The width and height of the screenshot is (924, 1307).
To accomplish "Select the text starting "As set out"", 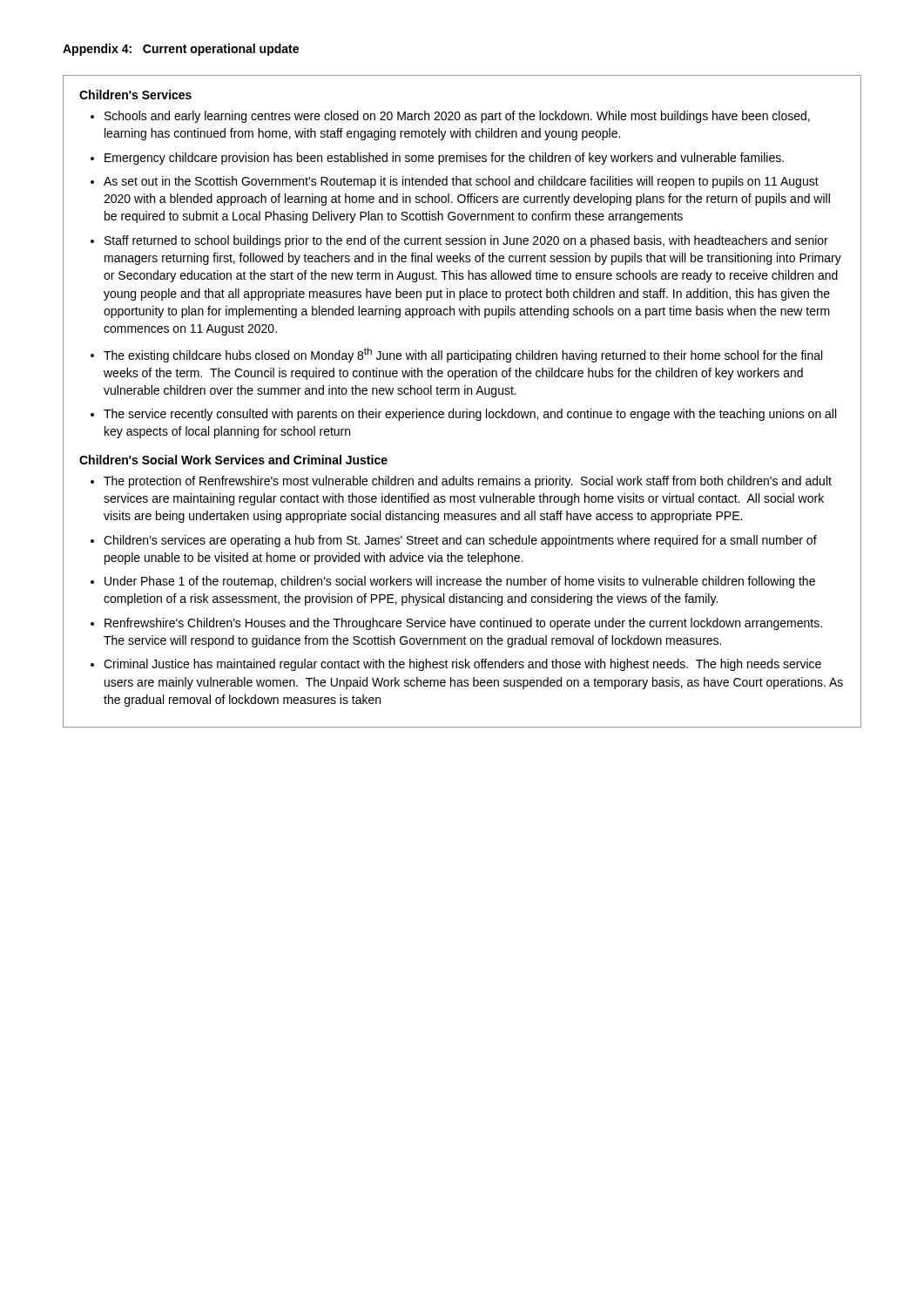I will [x=467, y=199].
